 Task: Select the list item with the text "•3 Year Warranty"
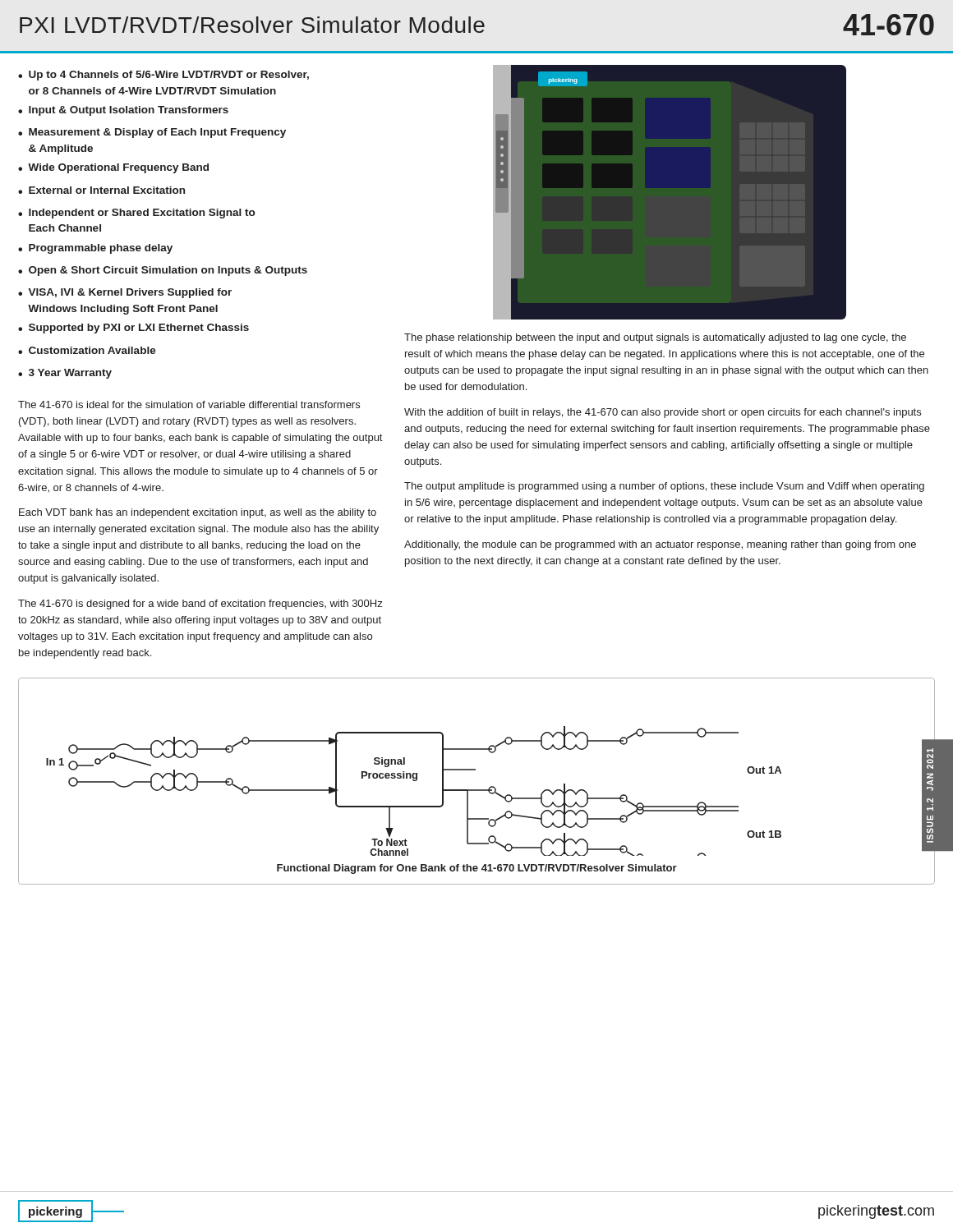(65, 374)
